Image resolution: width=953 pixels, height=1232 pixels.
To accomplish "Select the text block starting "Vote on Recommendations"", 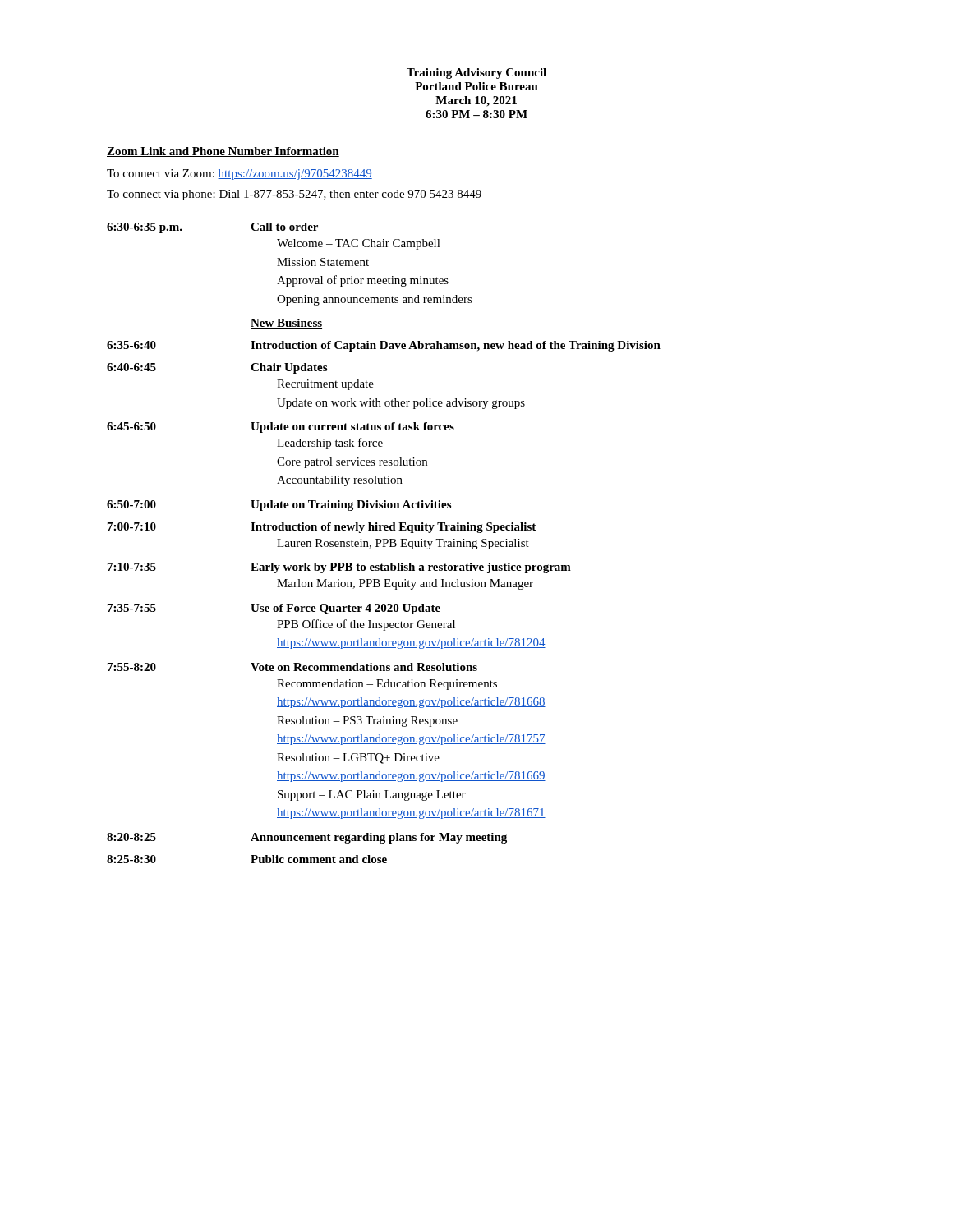I will pos(548,741).
